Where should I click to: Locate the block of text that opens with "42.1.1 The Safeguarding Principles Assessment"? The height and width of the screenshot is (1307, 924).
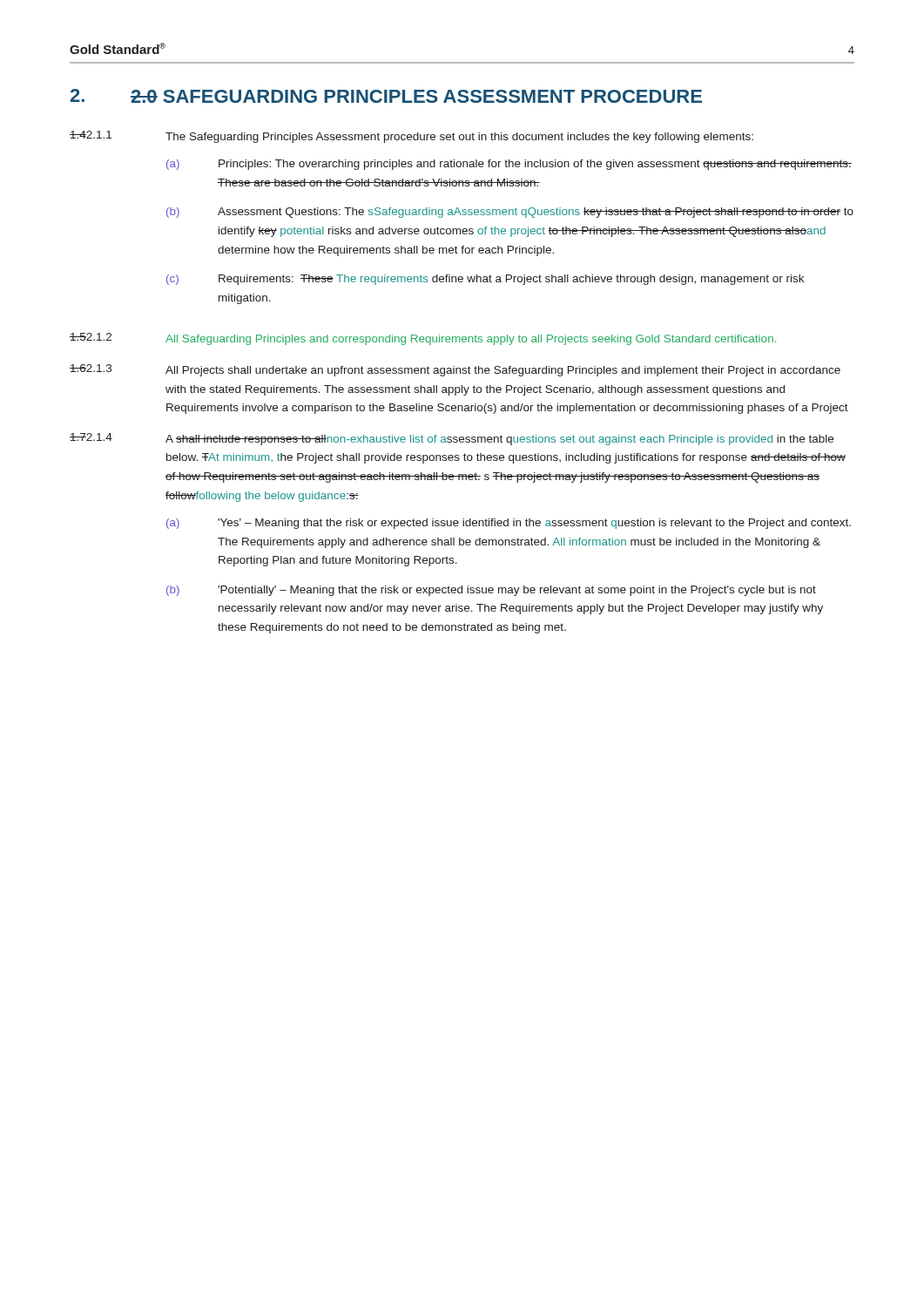coord(462,222)
